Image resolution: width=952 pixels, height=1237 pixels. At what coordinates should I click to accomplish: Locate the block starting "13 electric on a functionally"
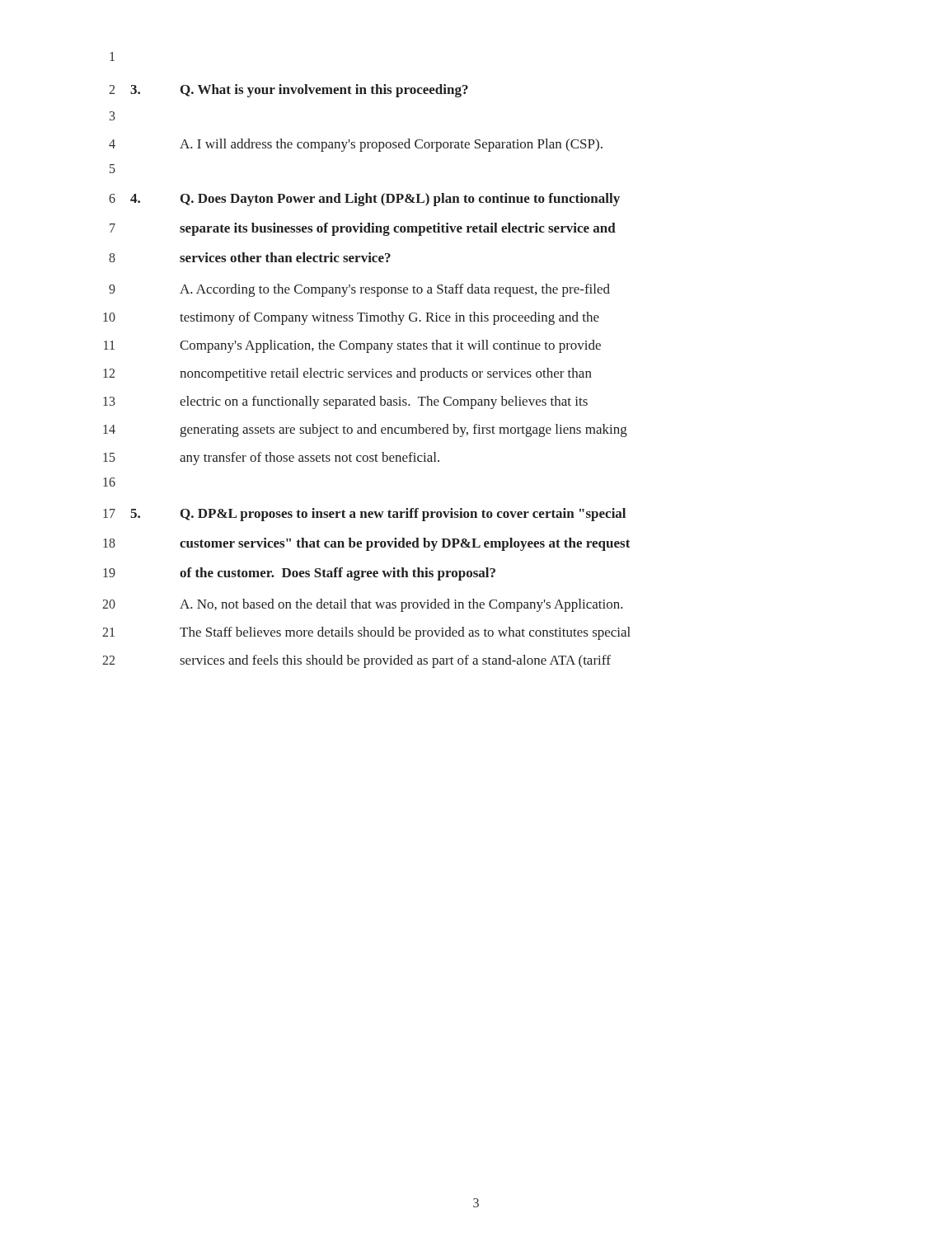click(x=509, y=402)
